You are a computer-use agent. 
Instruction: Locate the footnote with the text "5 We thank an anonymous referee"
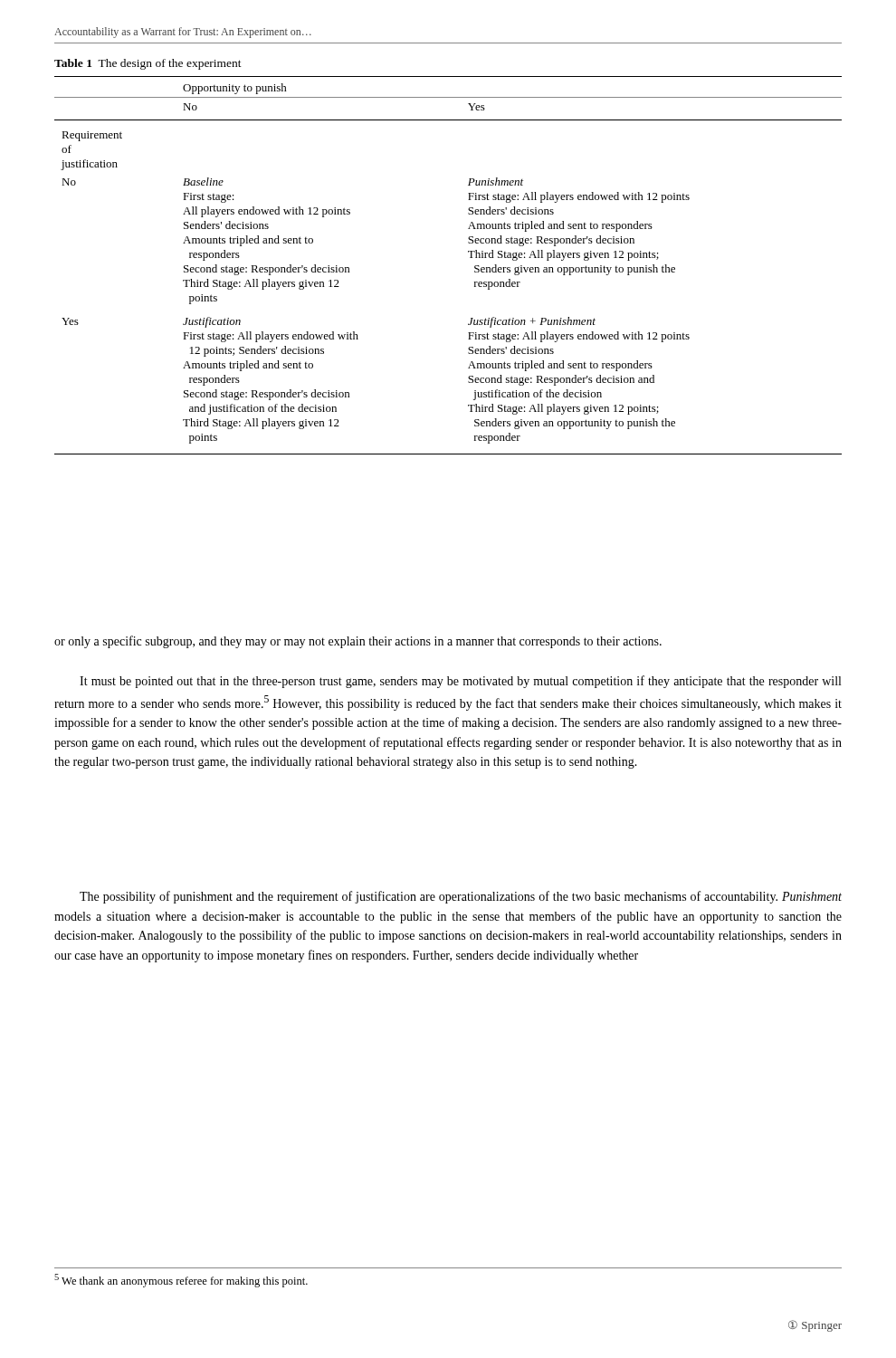coord(181,1280)
